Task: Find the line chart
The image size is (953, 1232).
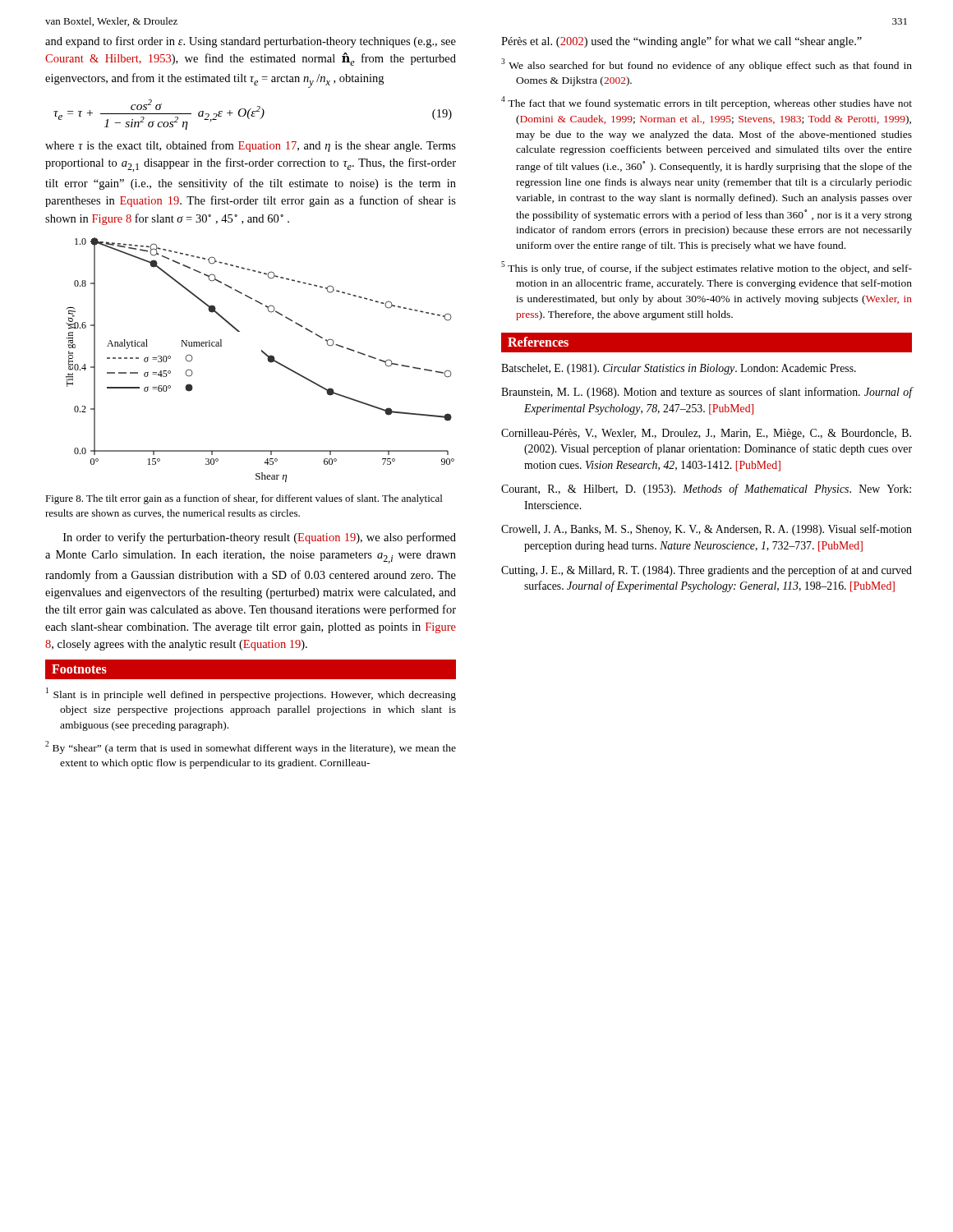Action: tap(251, 361)
